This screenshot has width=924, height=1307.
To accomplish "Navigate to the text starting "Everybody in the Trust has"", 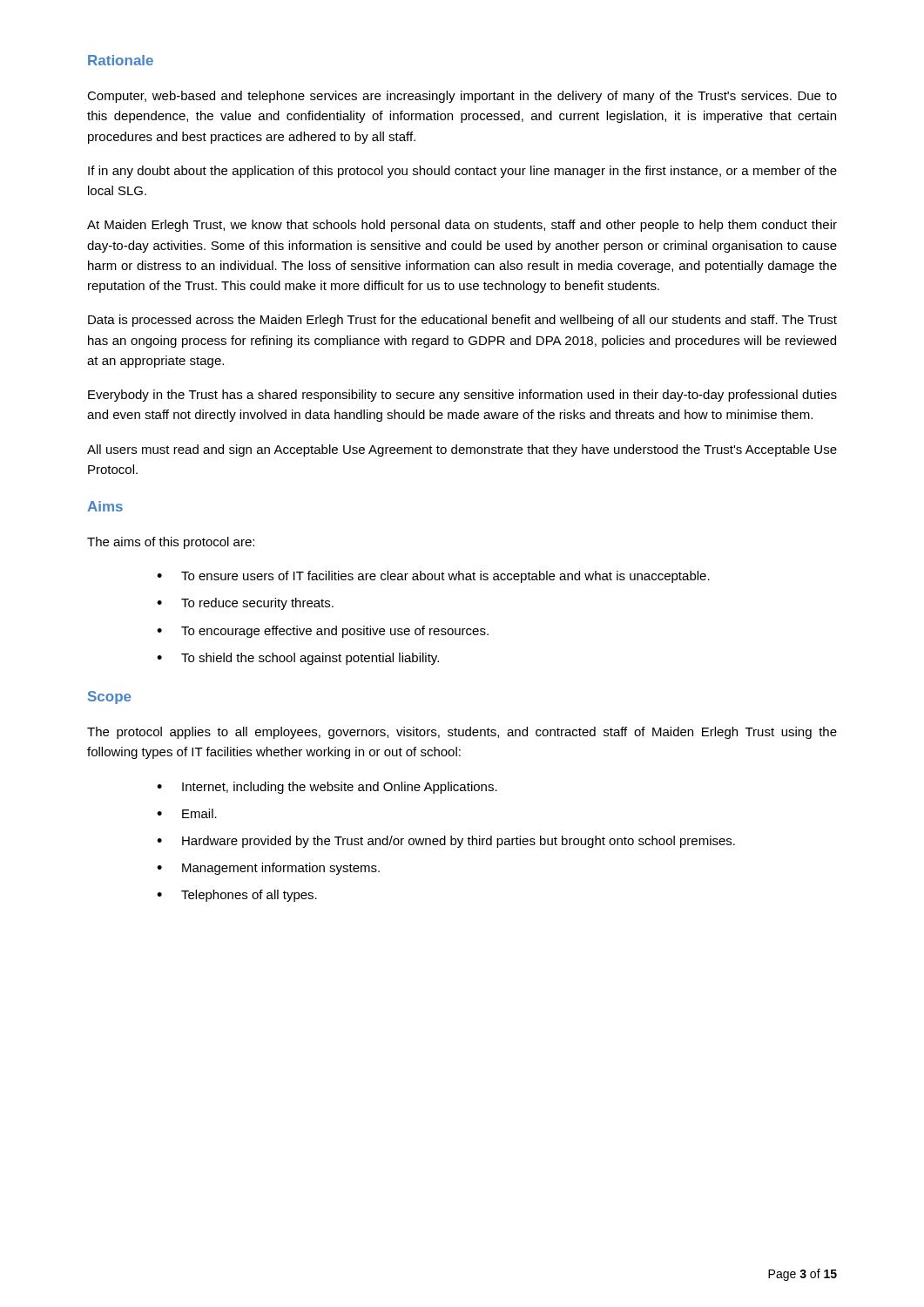I will coord(462,404).
